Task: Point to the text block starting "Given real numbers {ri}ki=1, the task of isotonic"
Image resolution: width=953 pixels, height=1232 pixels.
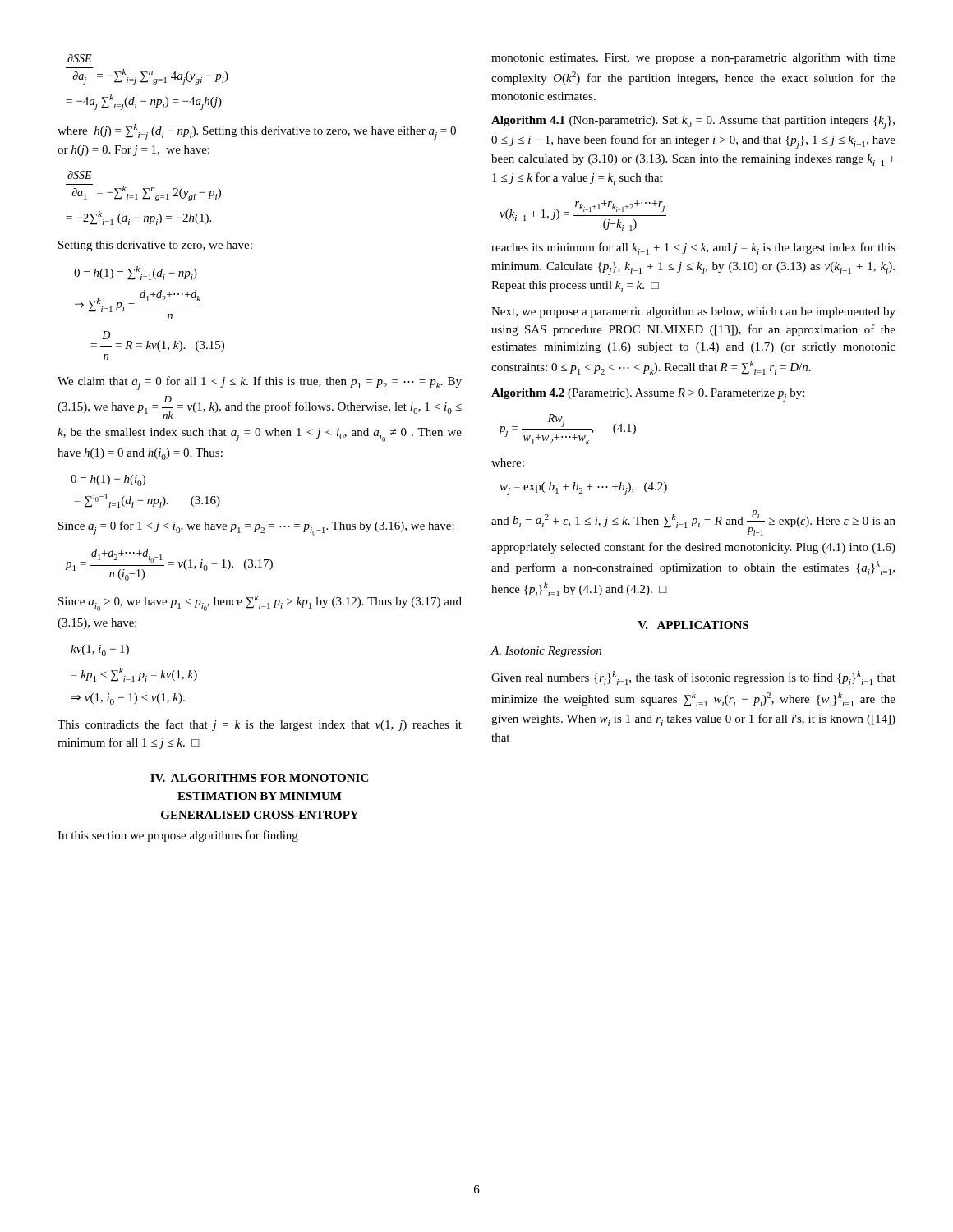Action: pos(693,706)
